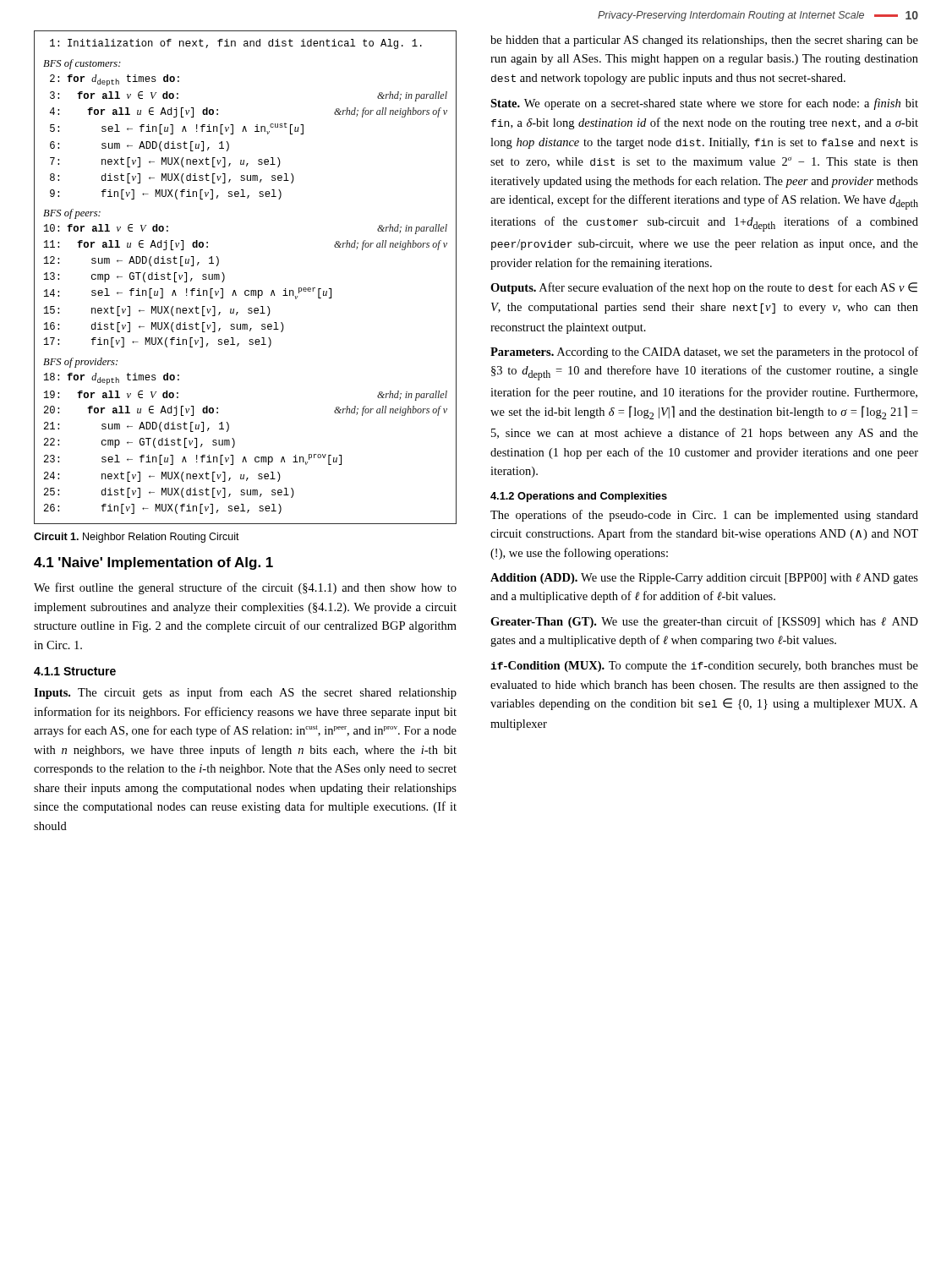Point to the section header beginning "4.1 'Naive' Implementation of"
Screen dimensions: 1268x952
[154, 563]
